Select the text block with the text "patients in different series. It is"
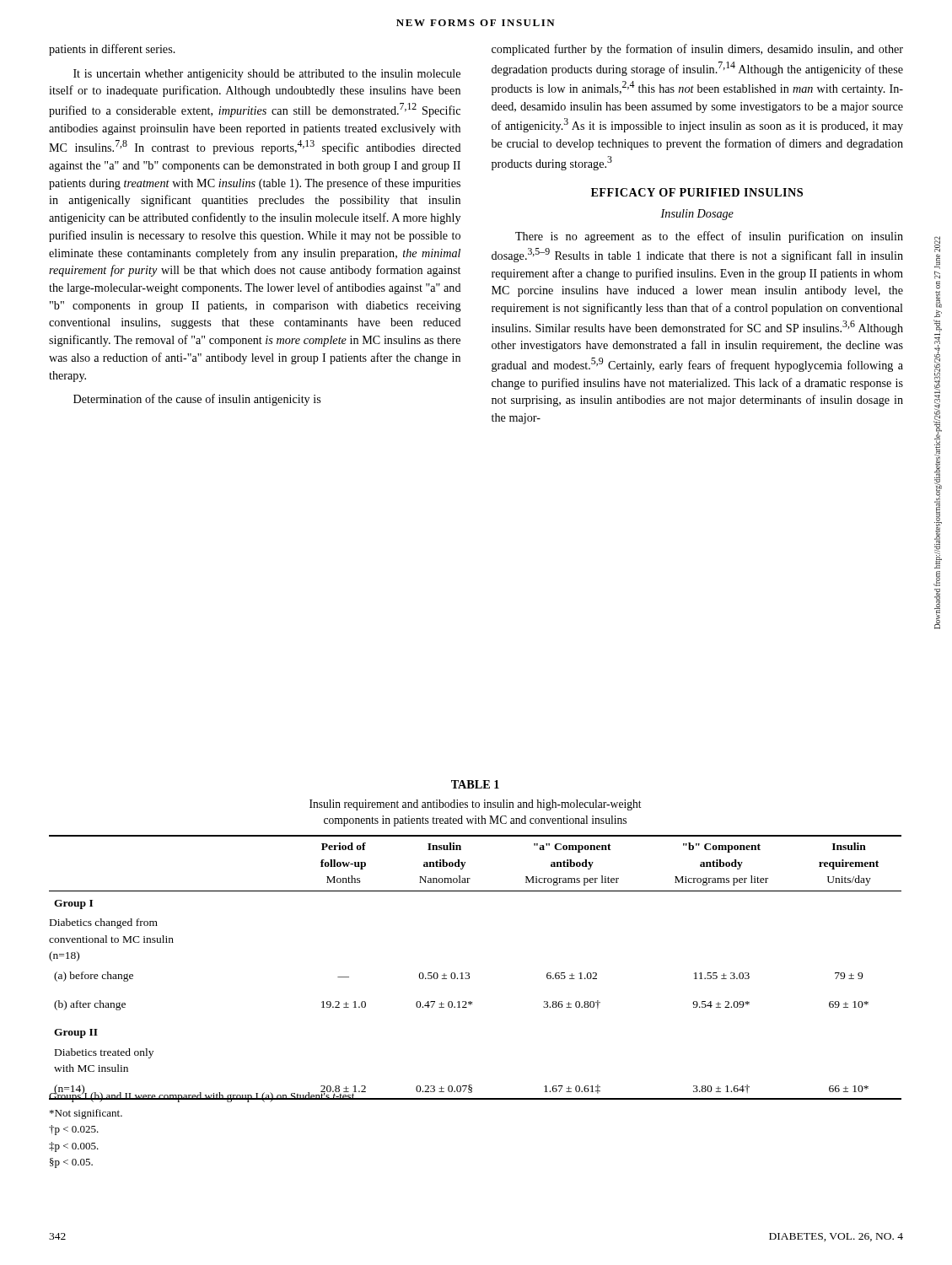This screenshot has height=1265, width=952. 255,224
